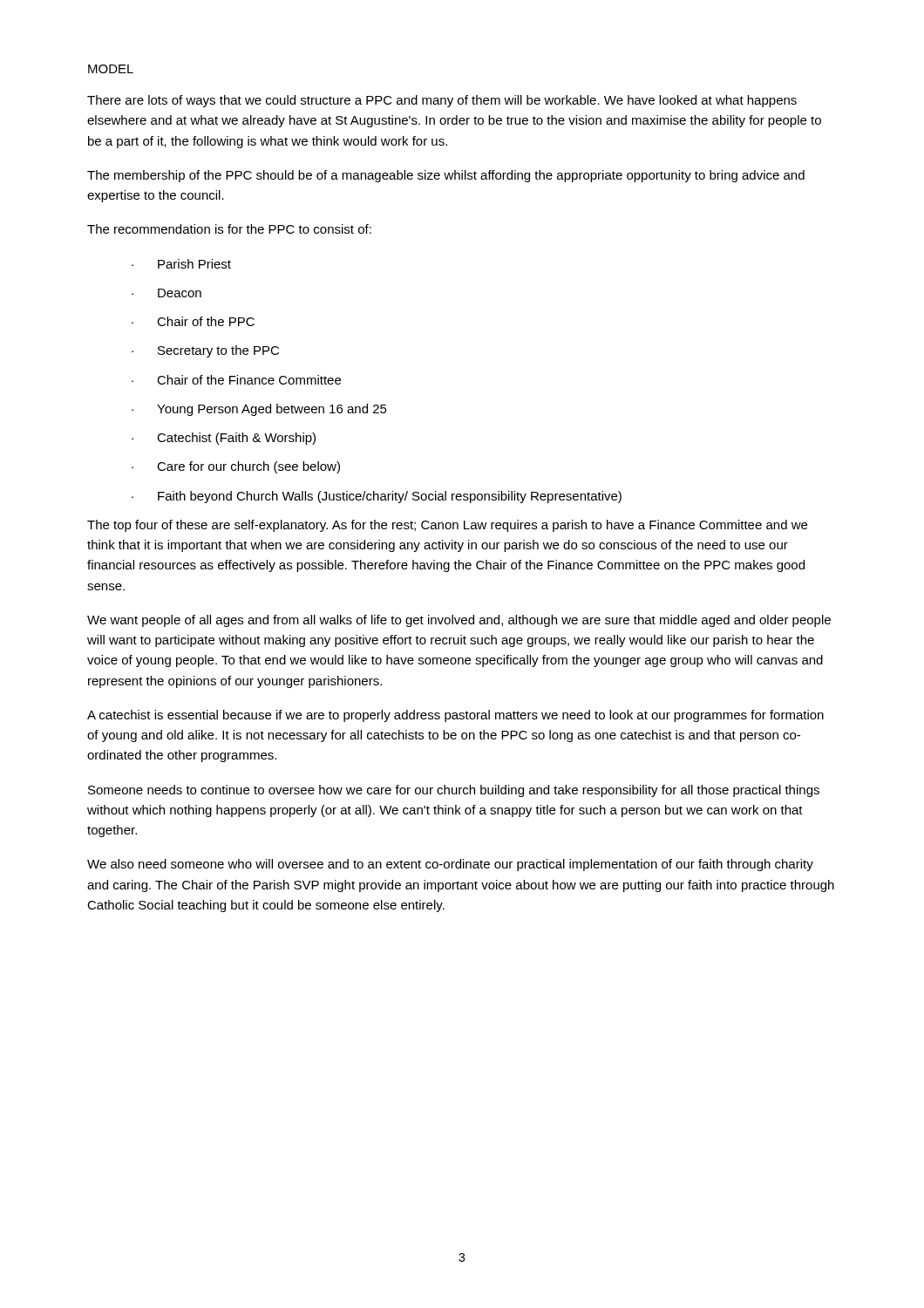Find the list item that says "Faith beyond Church Walls (Justice/charity/ Social responsibility Representative)"

tap(390, 495)
